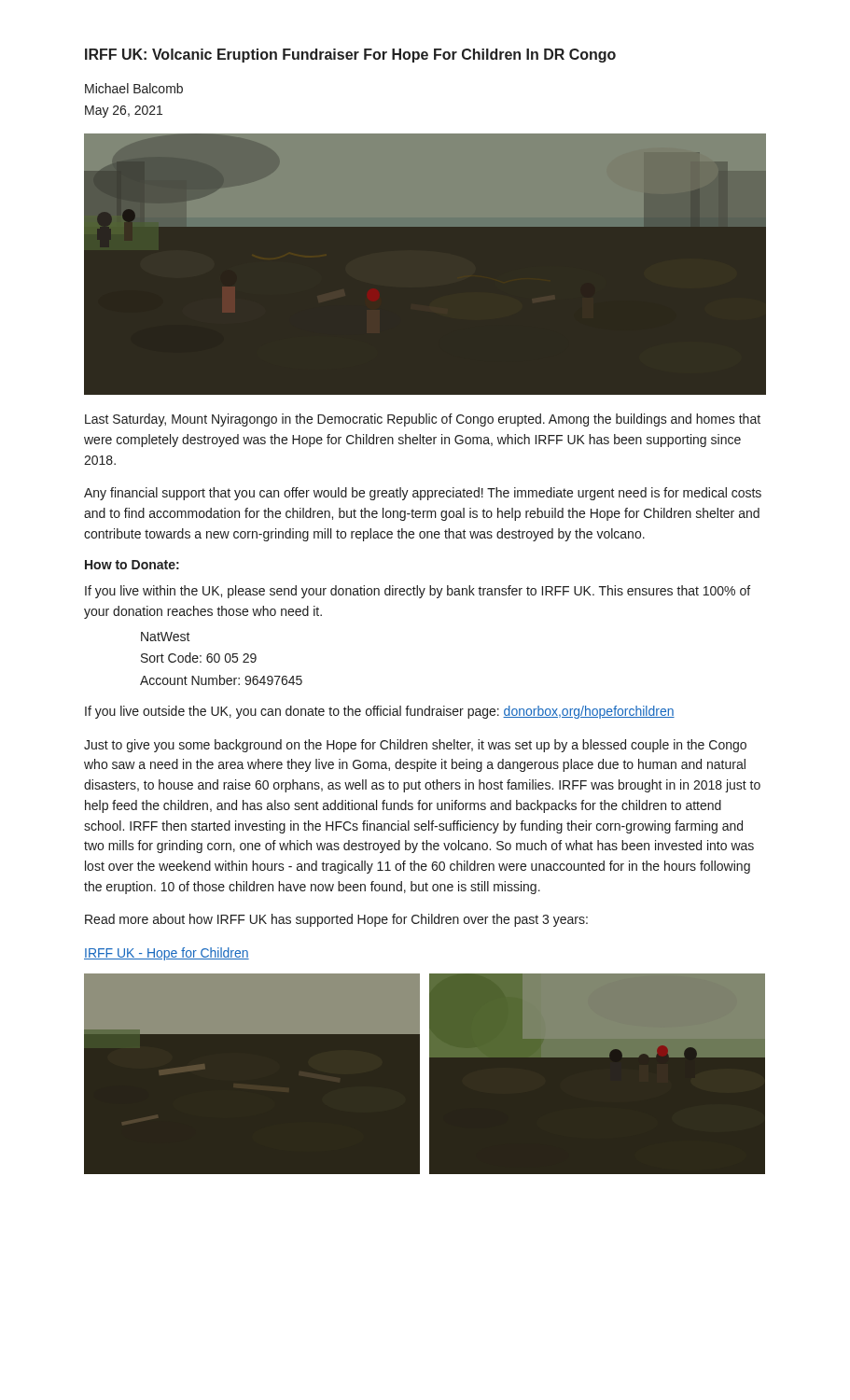Screen dimensions: 1400x850
Task: Find the block on this page that starts "Read more about how IRFF UK"
Action: [336, 920]
